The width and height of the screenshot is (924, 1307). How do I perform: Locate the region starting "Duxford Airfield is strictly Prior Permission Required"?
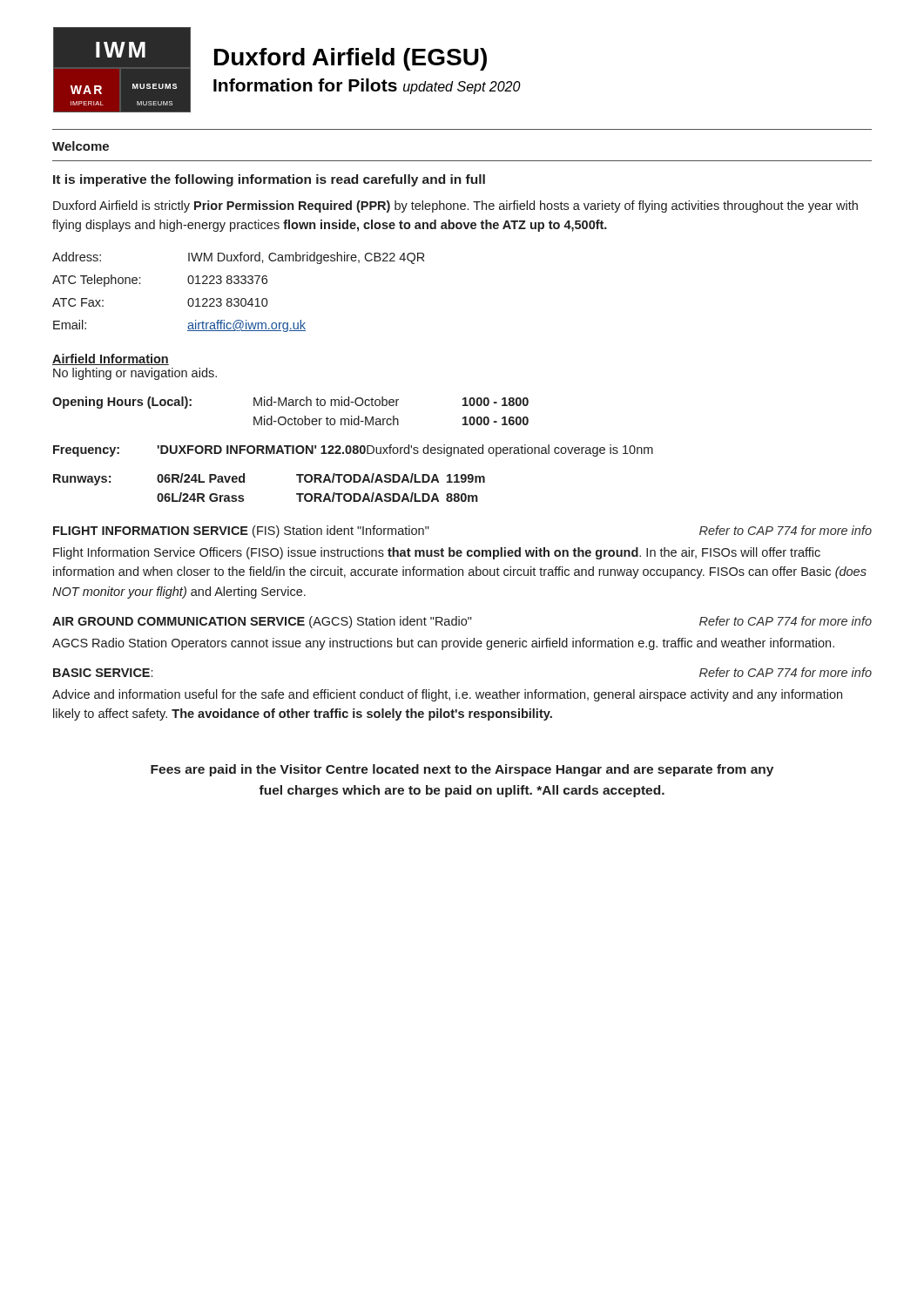point(455,215)
